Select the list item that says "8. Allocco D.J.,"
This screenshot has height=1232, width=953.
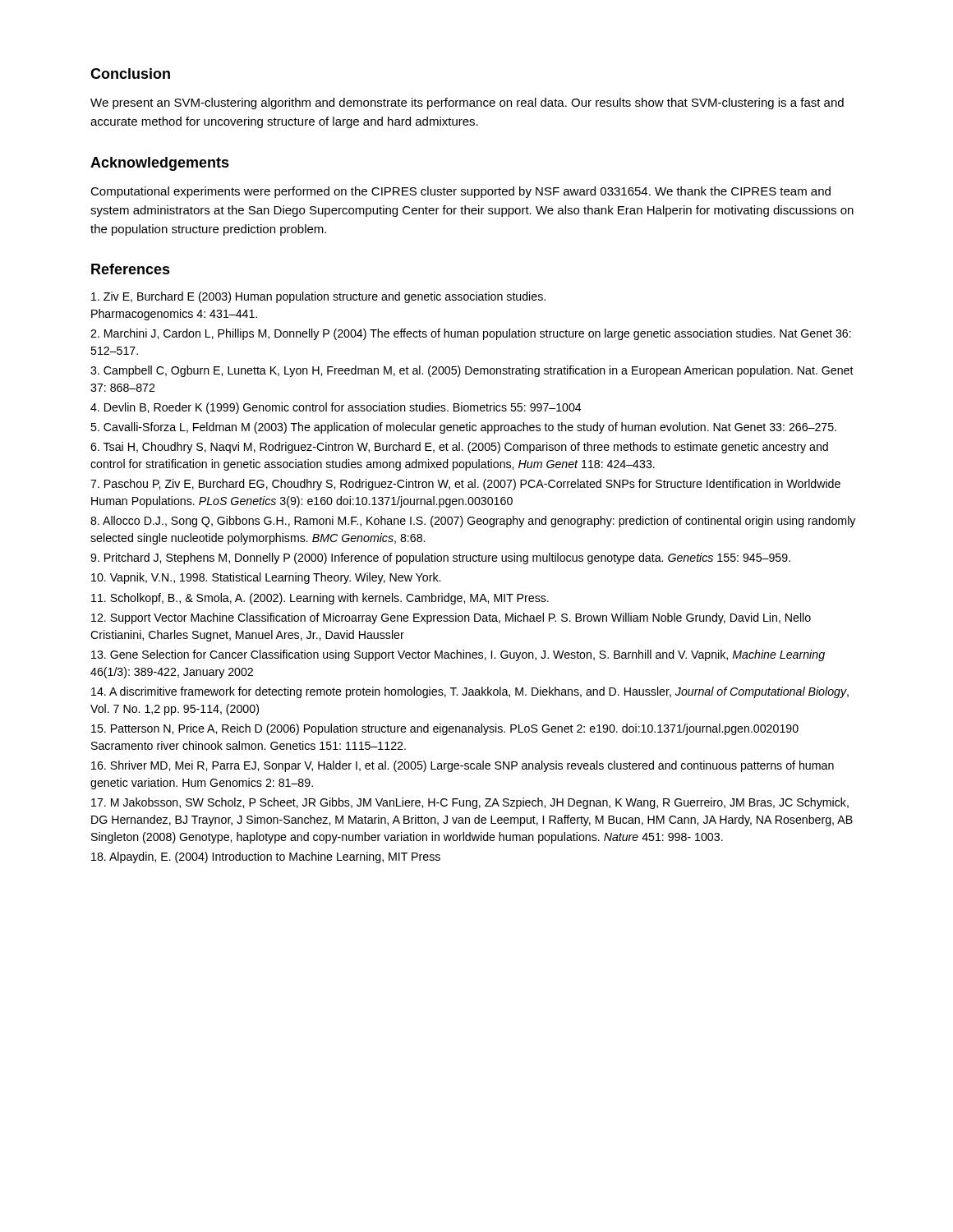pyautogui.click(x=473, y=530)
